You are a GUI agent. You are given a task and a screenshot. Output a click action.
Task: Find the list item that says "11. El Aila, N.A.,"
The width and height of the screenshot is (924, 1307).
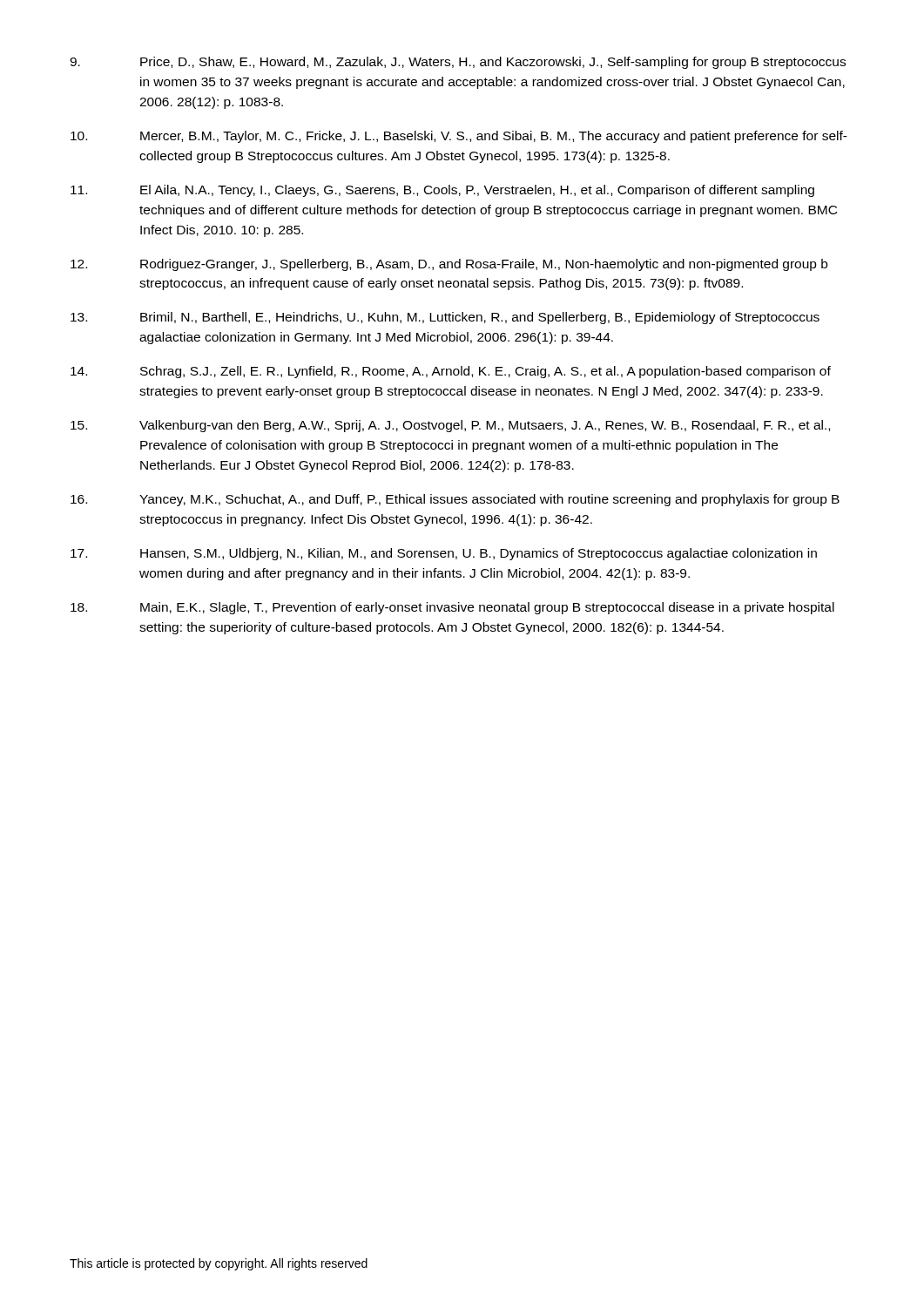point(462,210)
